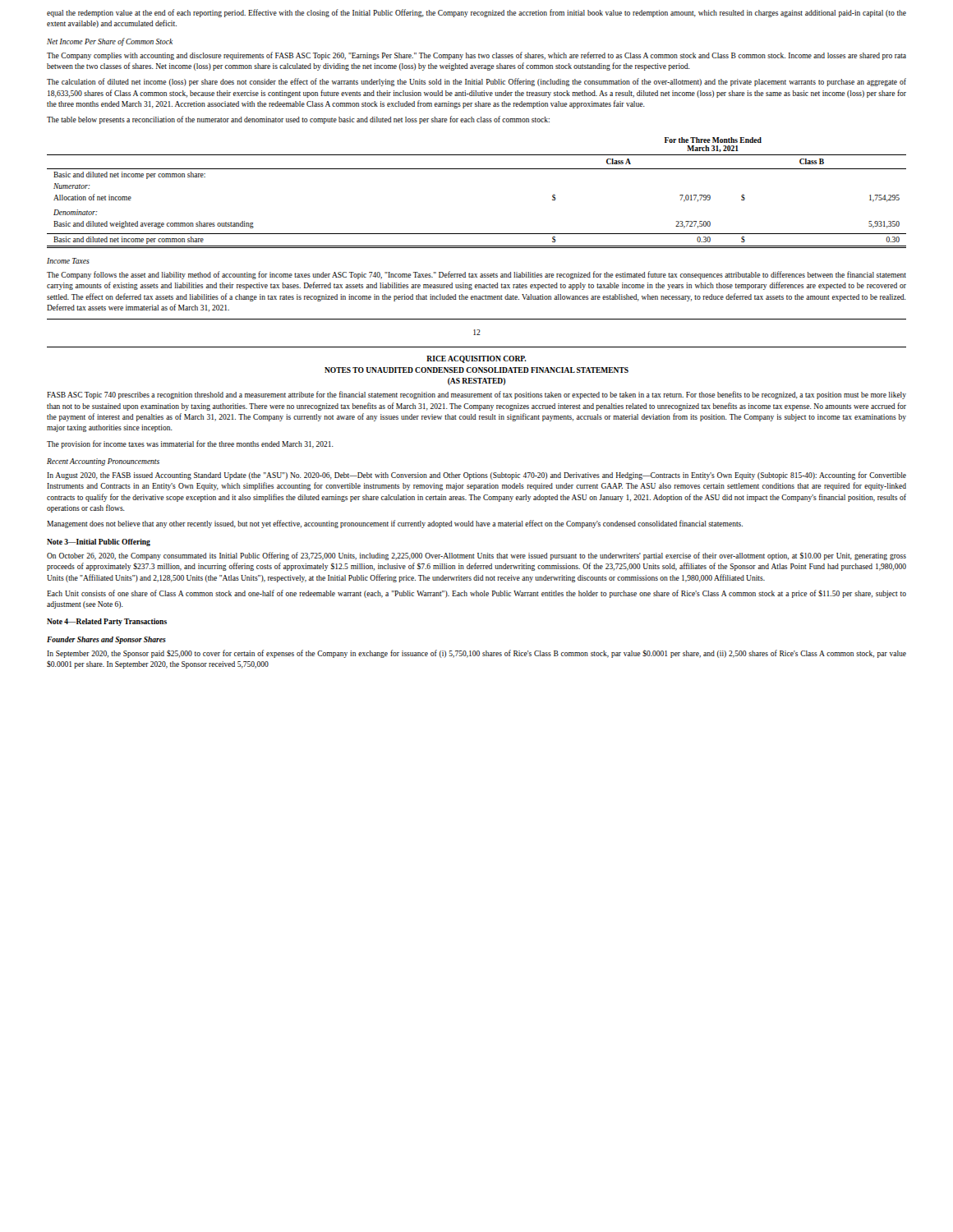This screenshot has width=953, height=1232.
Task: Locate the text starting "FASB ASC Topic 740 prescribes a"
Action: 476,412
